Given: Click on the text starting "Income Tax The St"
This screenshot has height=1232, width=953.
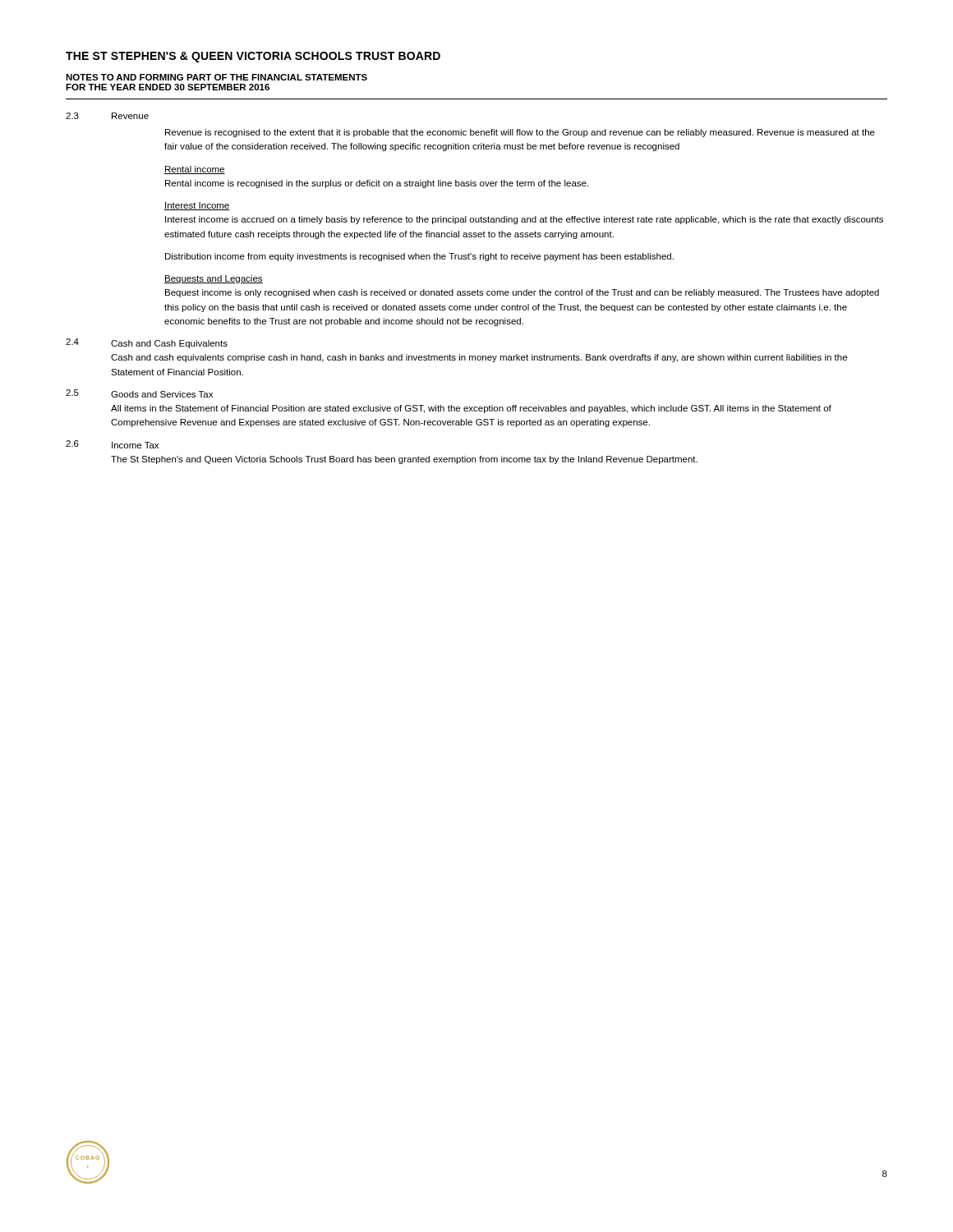Looking at the screenshot, I should point(405,452).
